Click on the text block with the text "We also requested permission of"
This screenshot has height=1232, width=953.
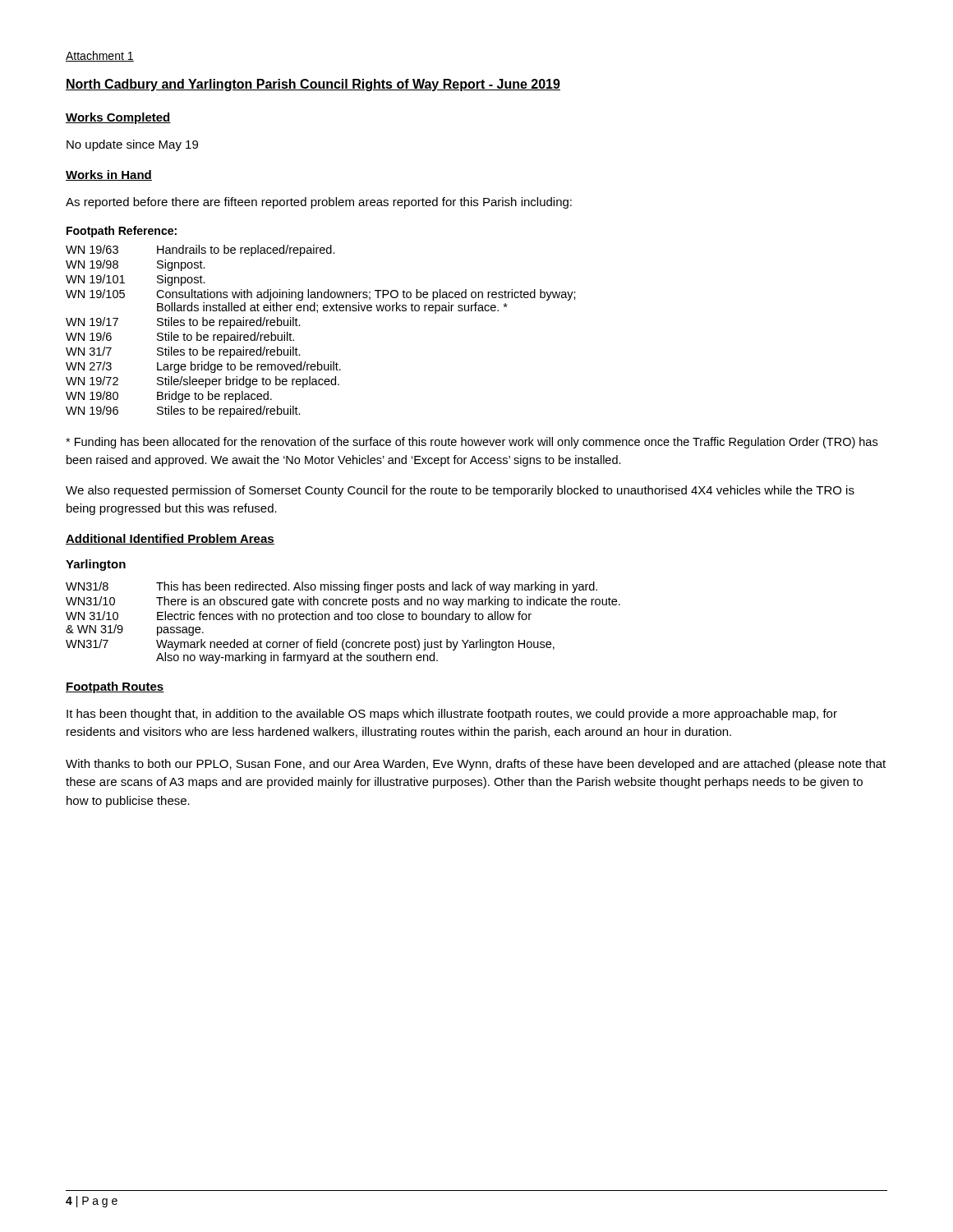point(460,499)
